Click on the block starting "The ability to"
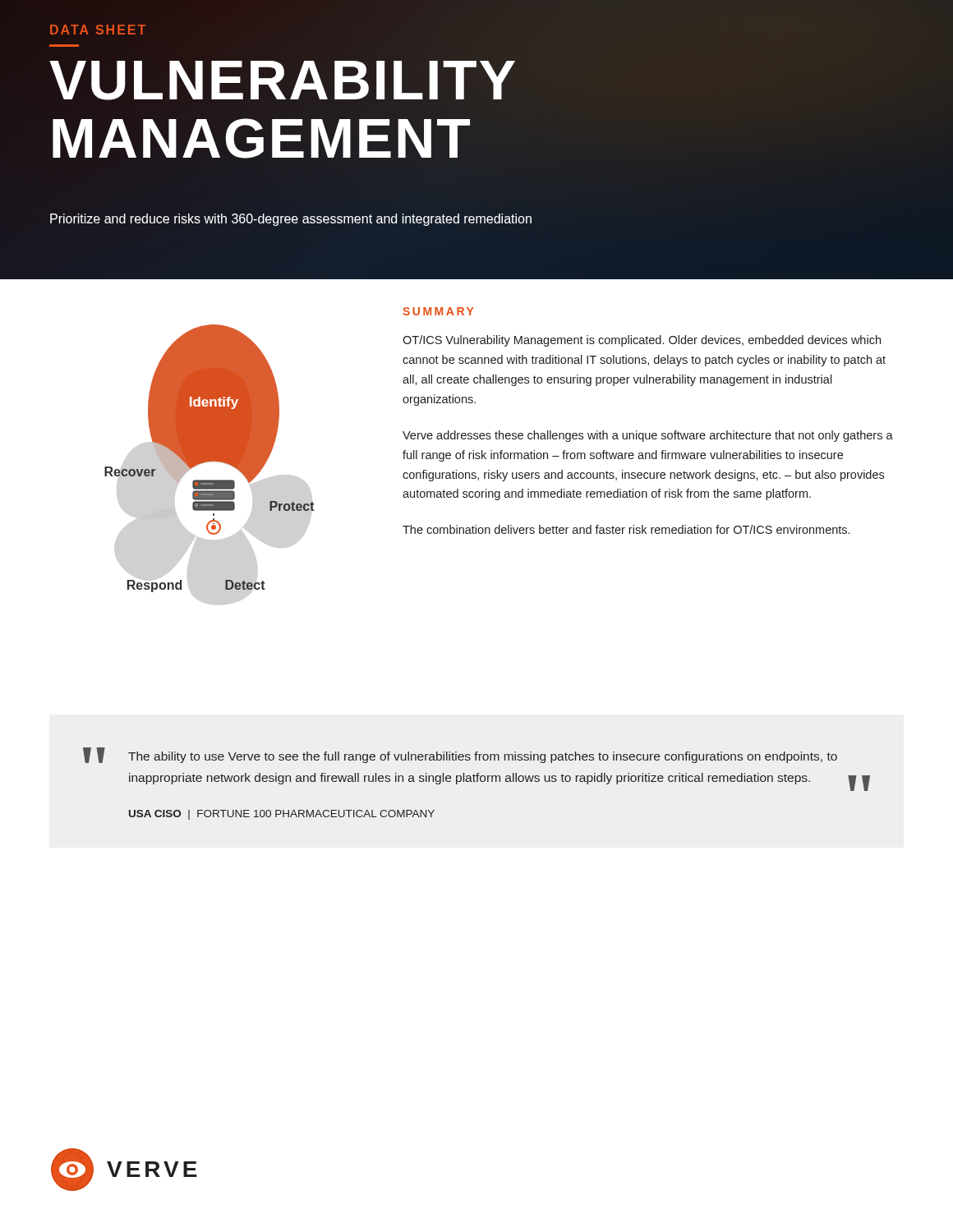Image resolution: width=953 pixels, height=1232 pixels. tap(483, 767)
